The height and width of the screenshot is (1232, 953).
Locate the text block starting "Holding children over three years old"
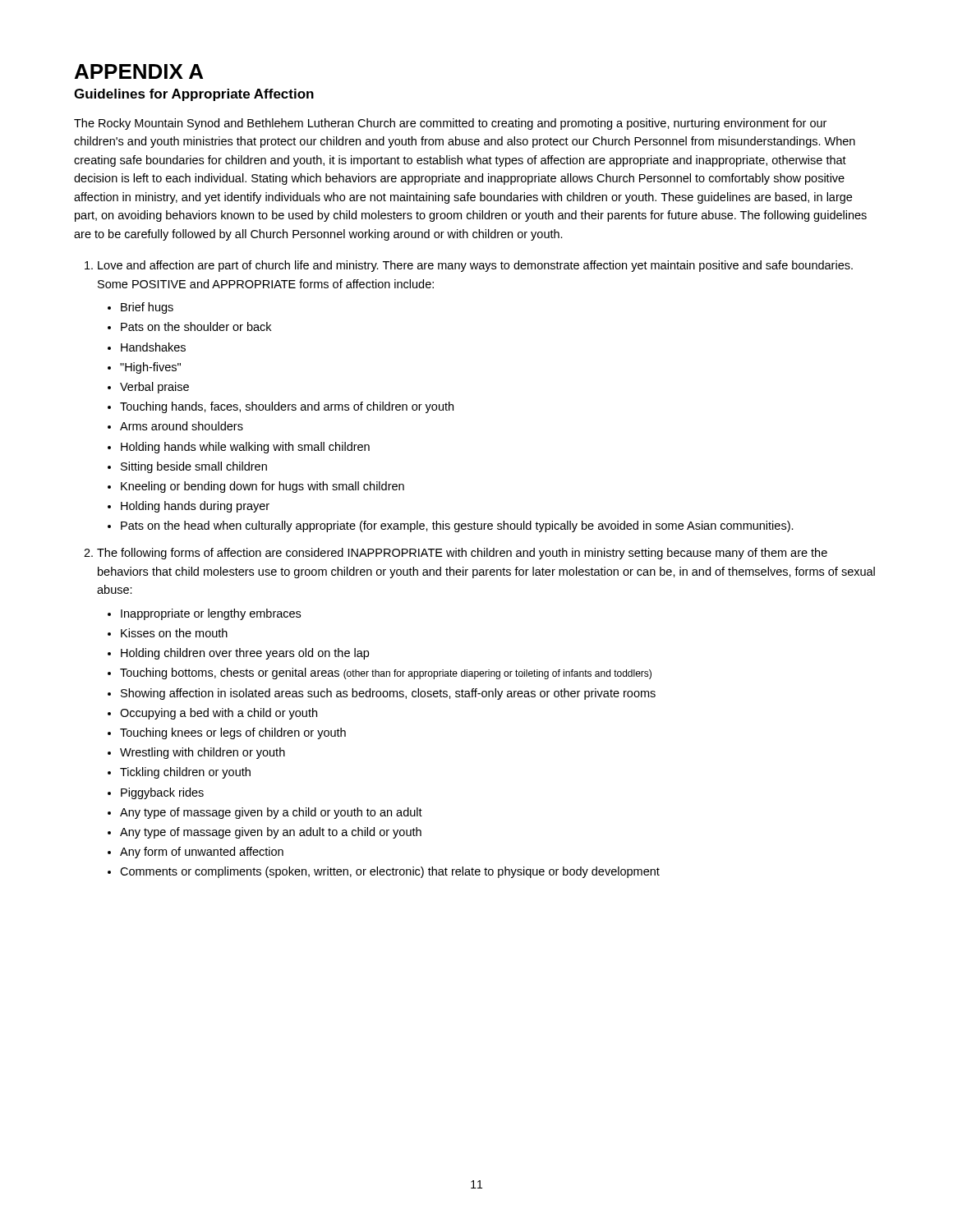(x=245, y=653)
